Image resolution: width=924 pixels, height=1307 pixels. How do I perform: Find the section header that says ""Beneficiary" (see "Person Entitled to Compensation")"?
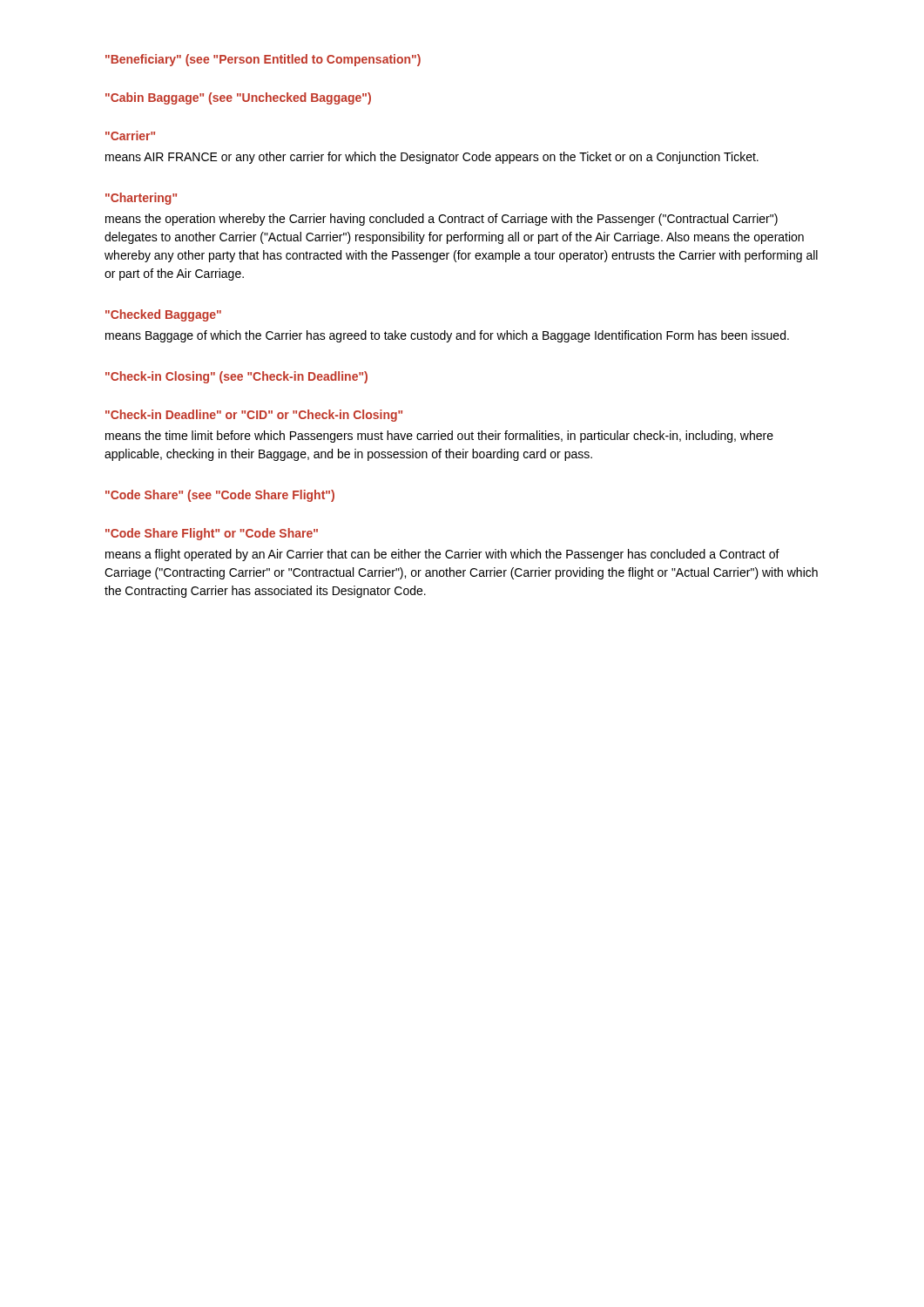pos(263,59)
